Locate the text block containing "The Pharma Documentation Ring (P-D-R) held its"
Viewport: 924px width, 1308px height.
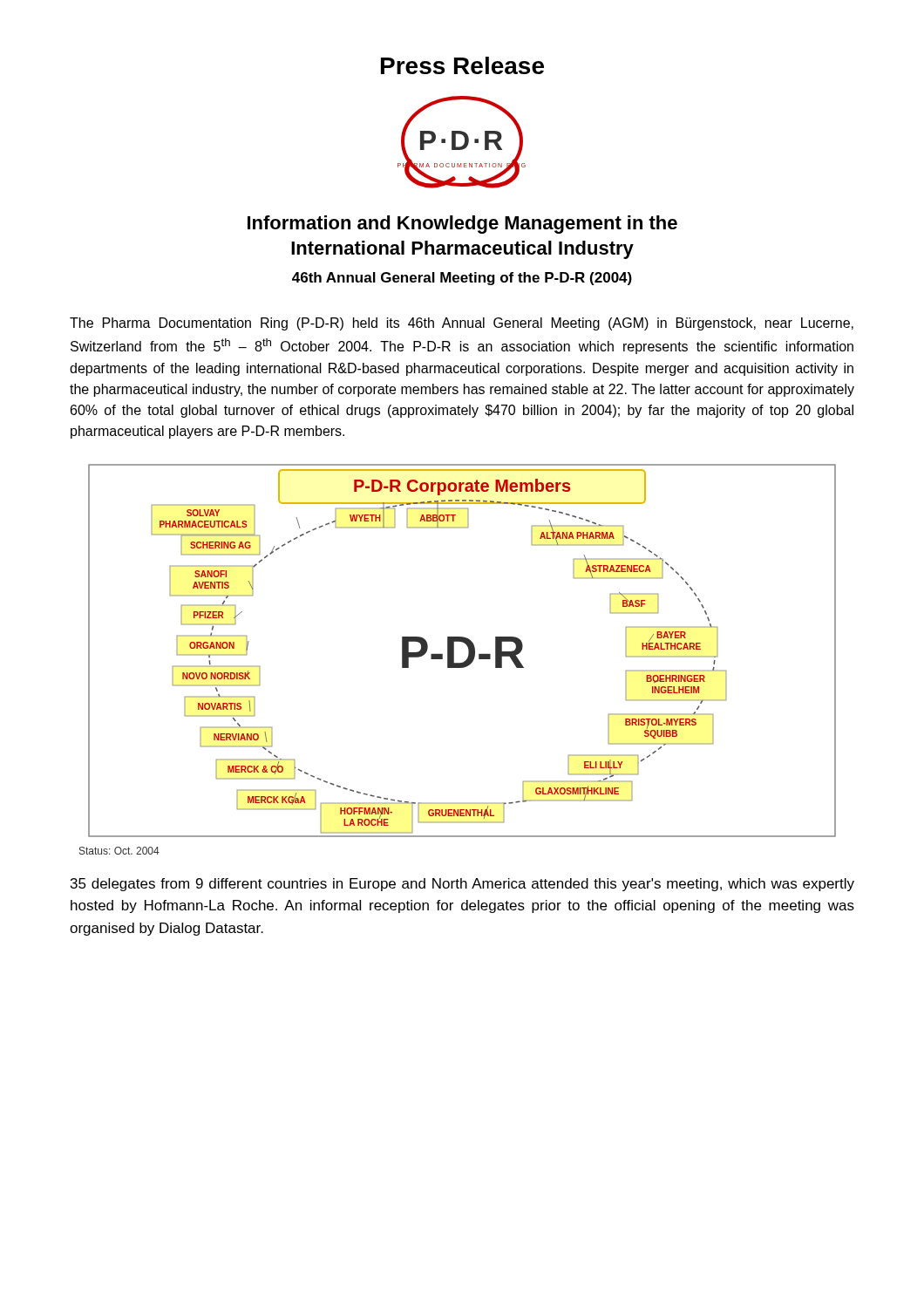tap(462, 377)
